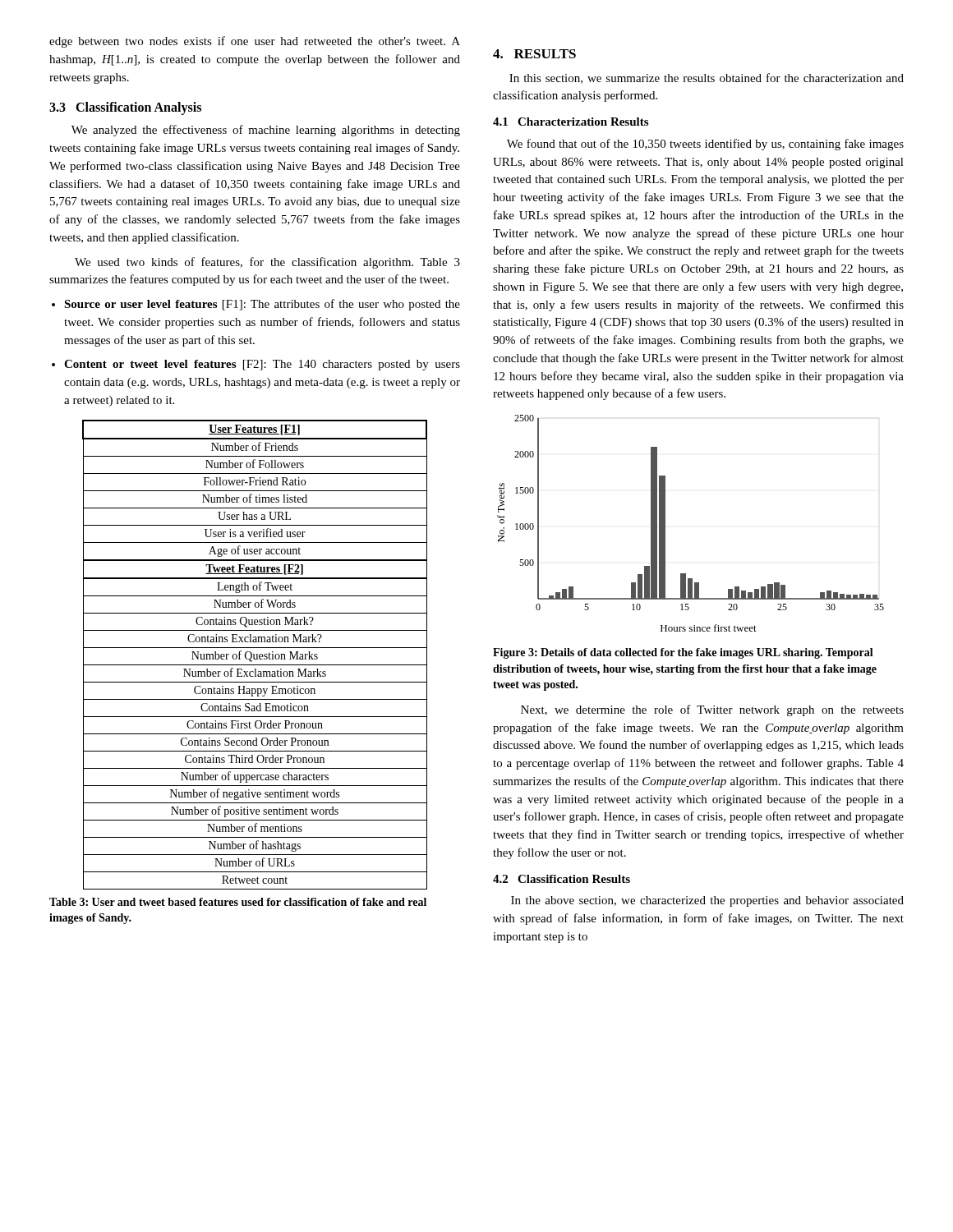Select the section header that reads "4.2 Classification Results"
The height and width of the screenshot is (1232, 953).
[x=562, y=879]
